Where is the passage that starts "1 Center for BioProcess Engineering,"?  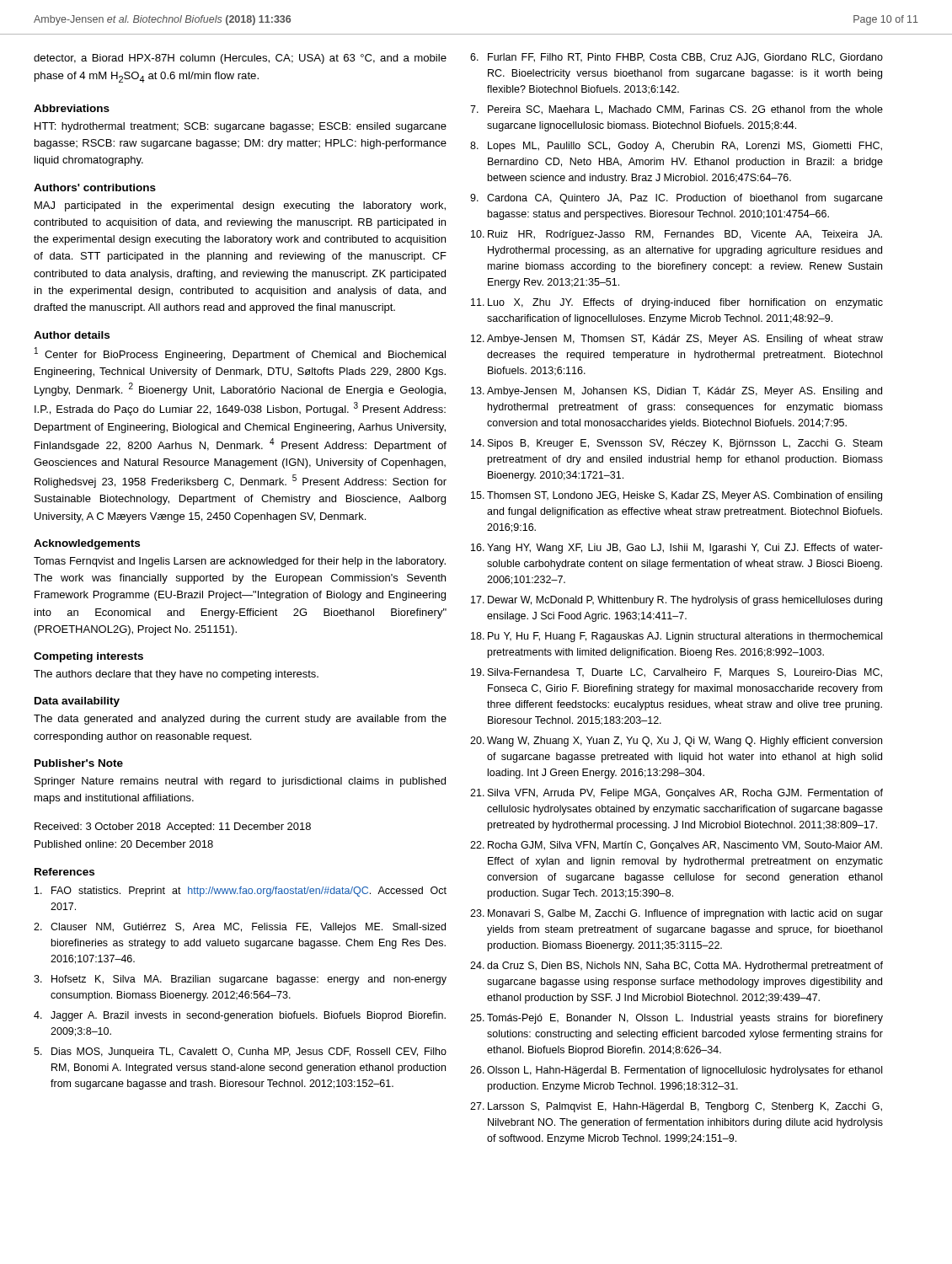click(x=240, y=434)
